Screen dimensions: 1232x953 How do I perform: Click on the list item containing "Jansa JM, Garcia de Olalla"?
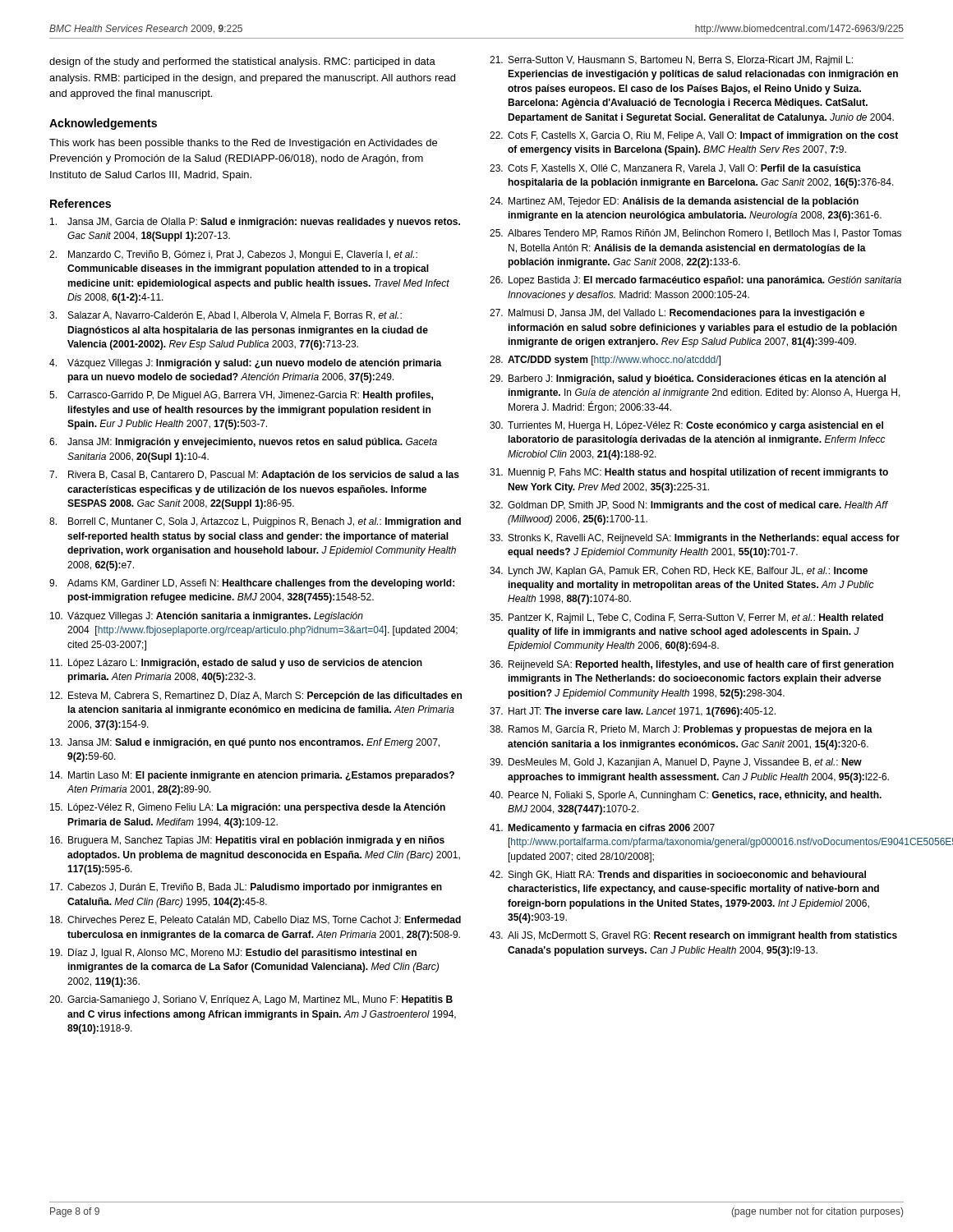(256, 230)
